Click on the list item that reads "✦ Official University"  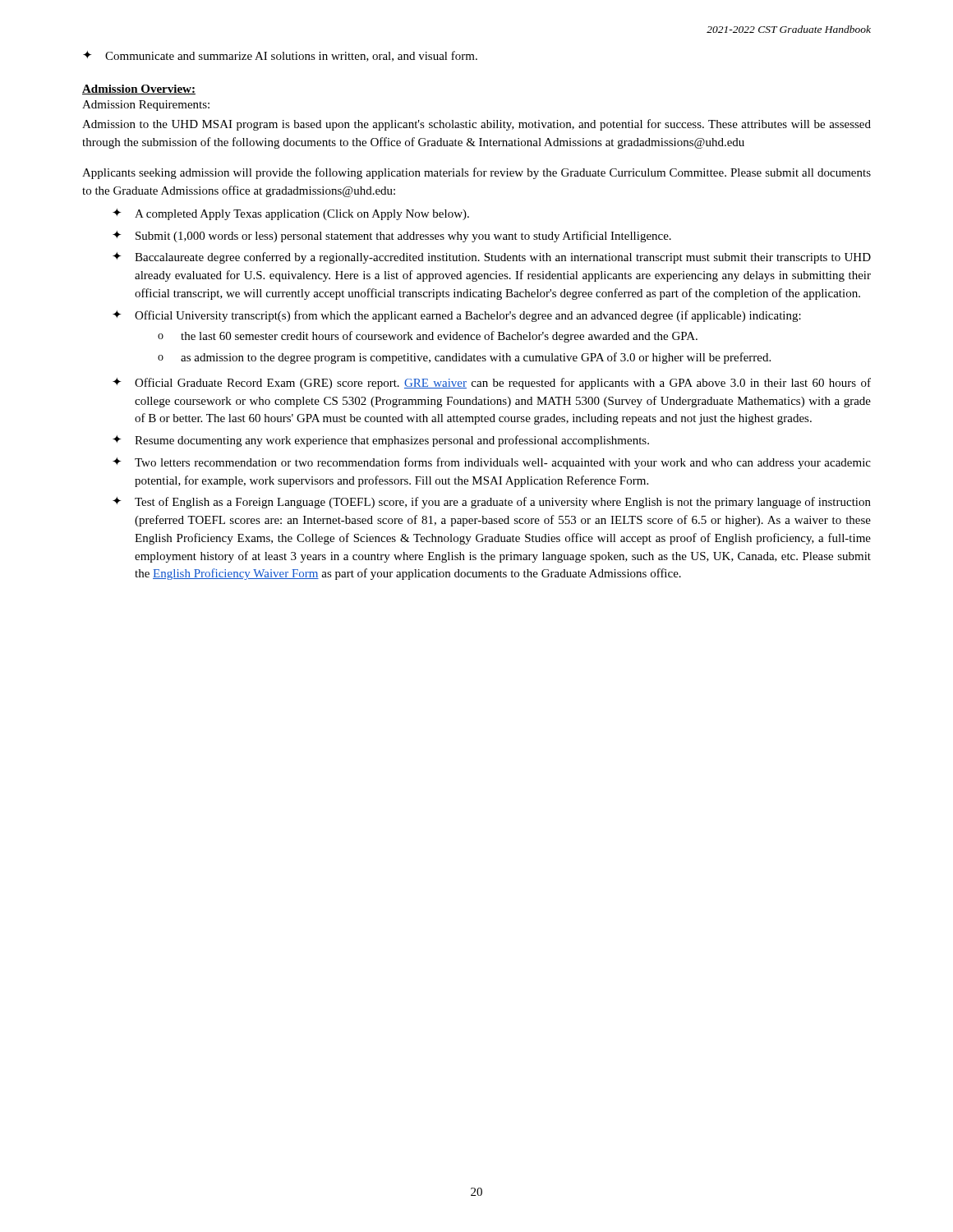click(491, 338)
